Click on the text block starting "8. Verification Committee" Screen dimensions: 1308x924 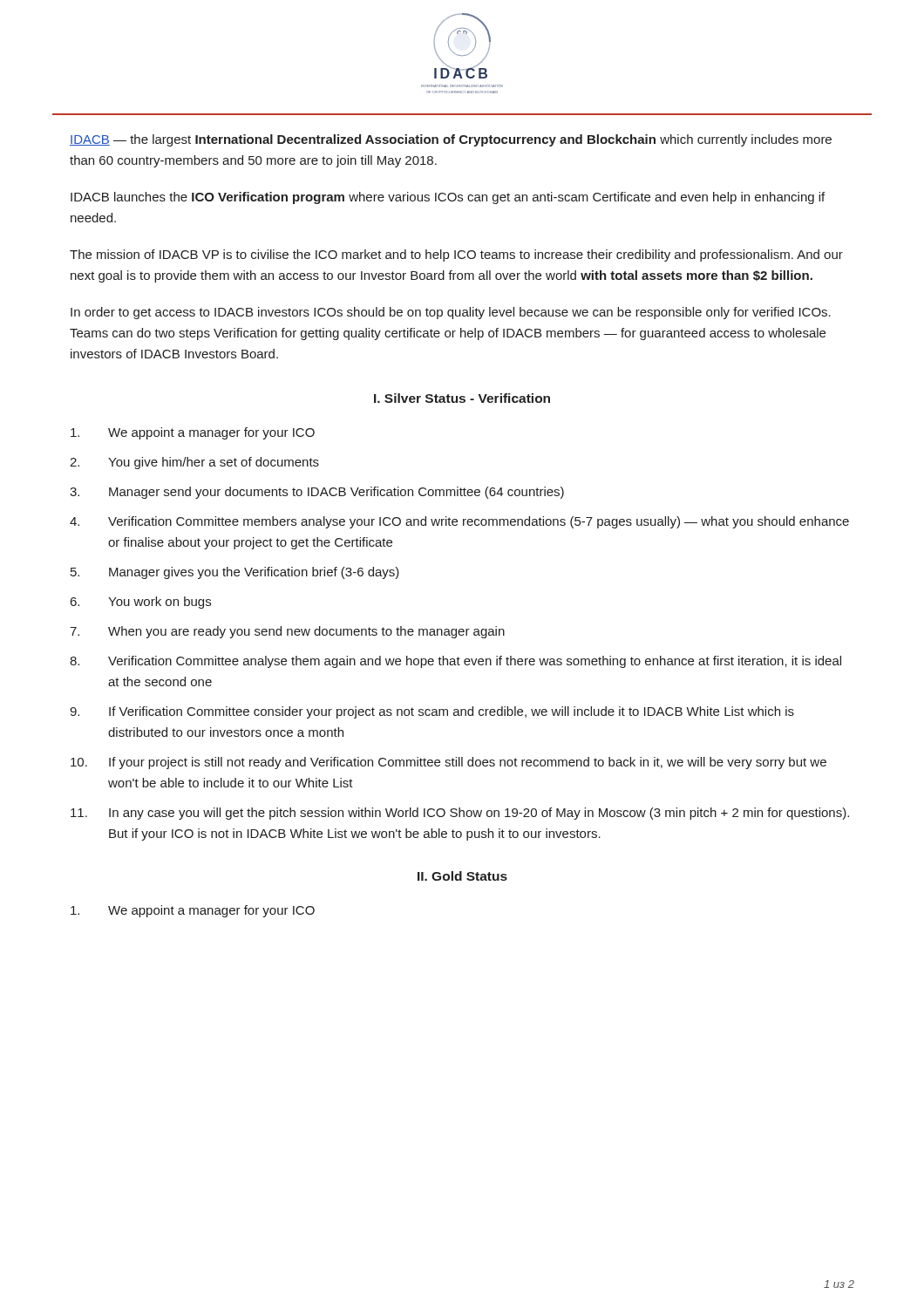pyautogui.click(x=462, y=671)
